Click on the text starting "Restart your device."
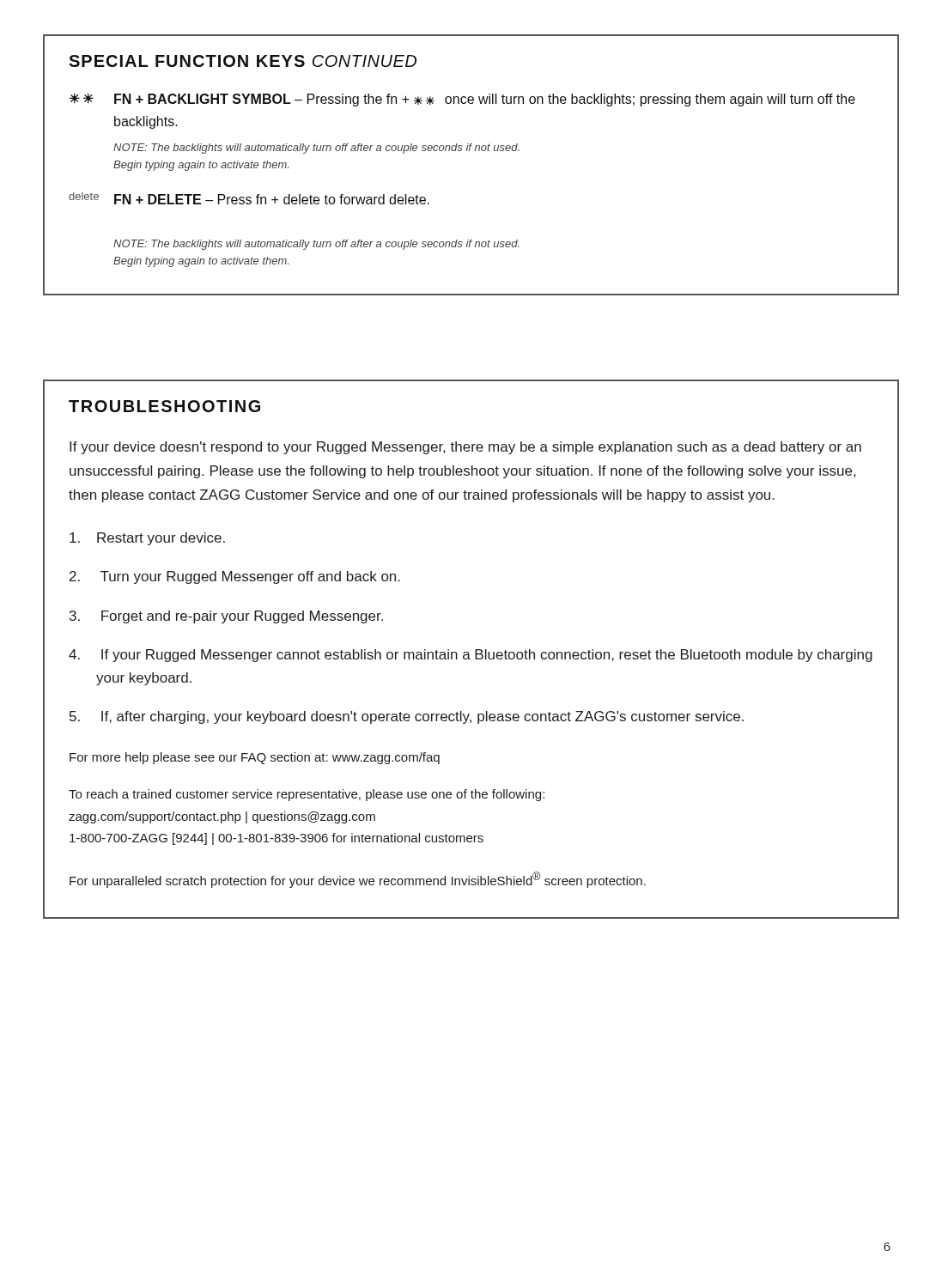The height and width of the screenshot is (1288, 942). click(147, 538)
